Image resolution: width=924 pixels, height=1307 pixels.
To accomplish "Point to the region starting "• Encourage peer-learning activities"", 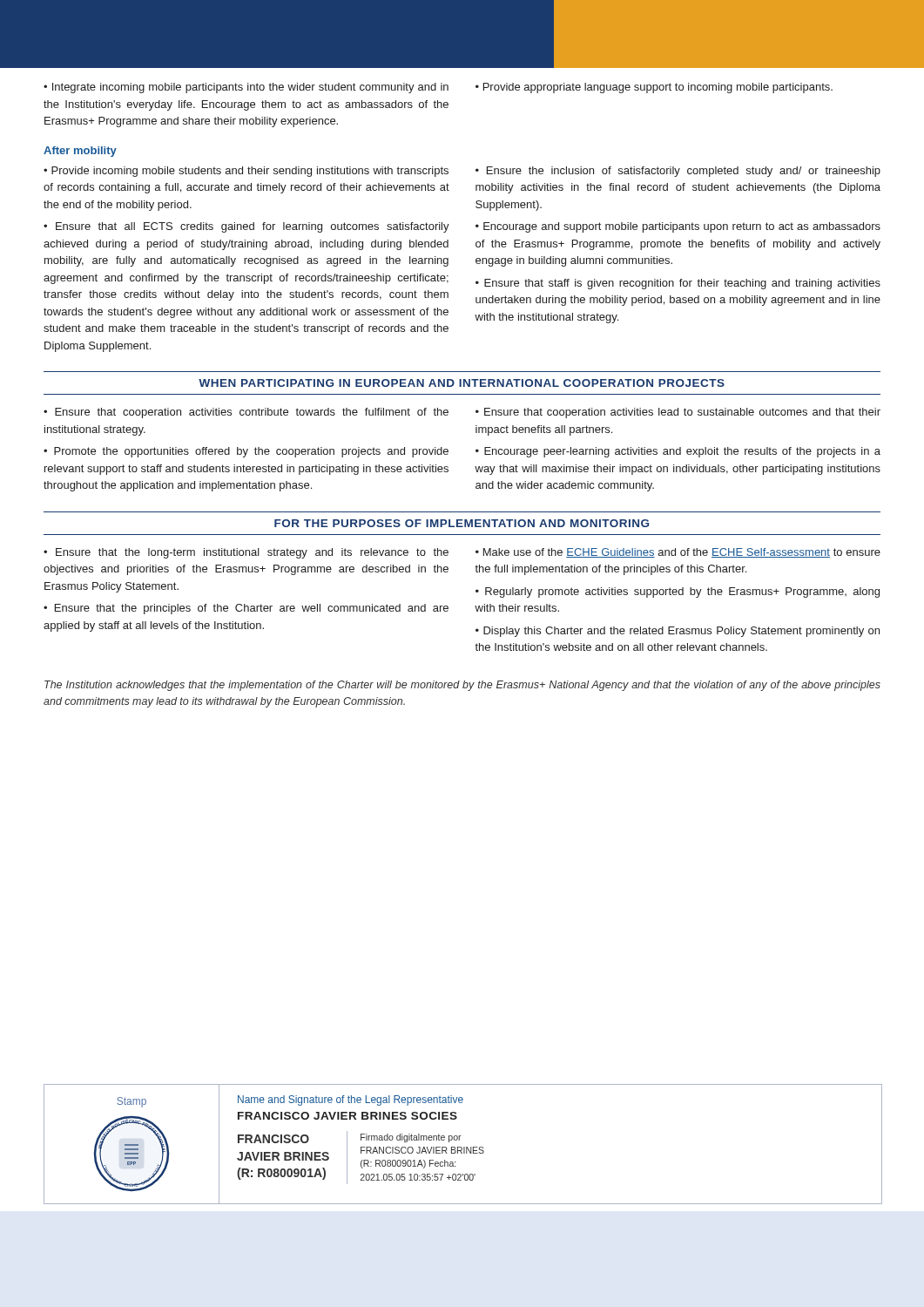I will coord(678,468).
